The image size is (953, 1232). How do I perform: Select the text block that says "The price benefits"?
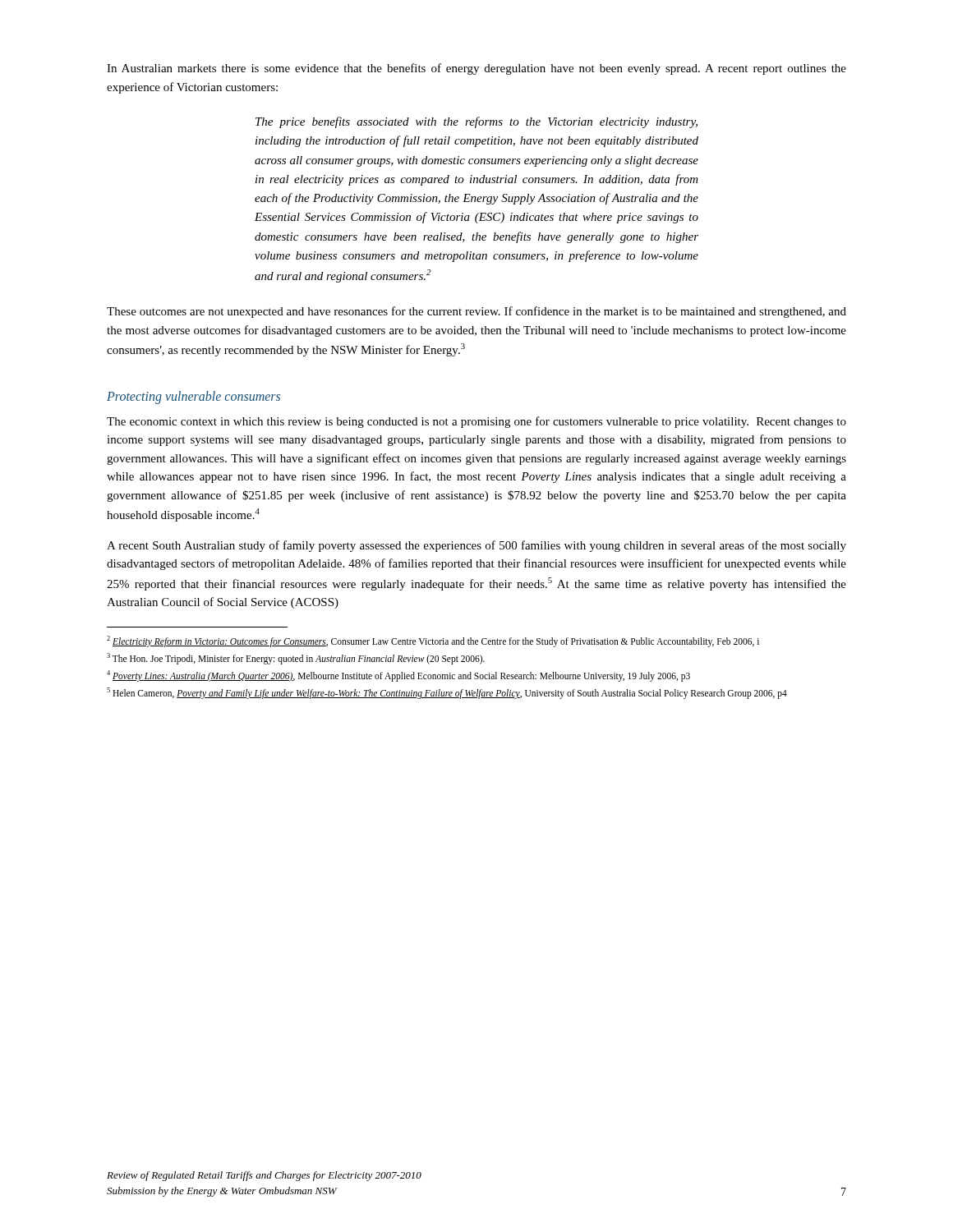(x=476, y=199)
